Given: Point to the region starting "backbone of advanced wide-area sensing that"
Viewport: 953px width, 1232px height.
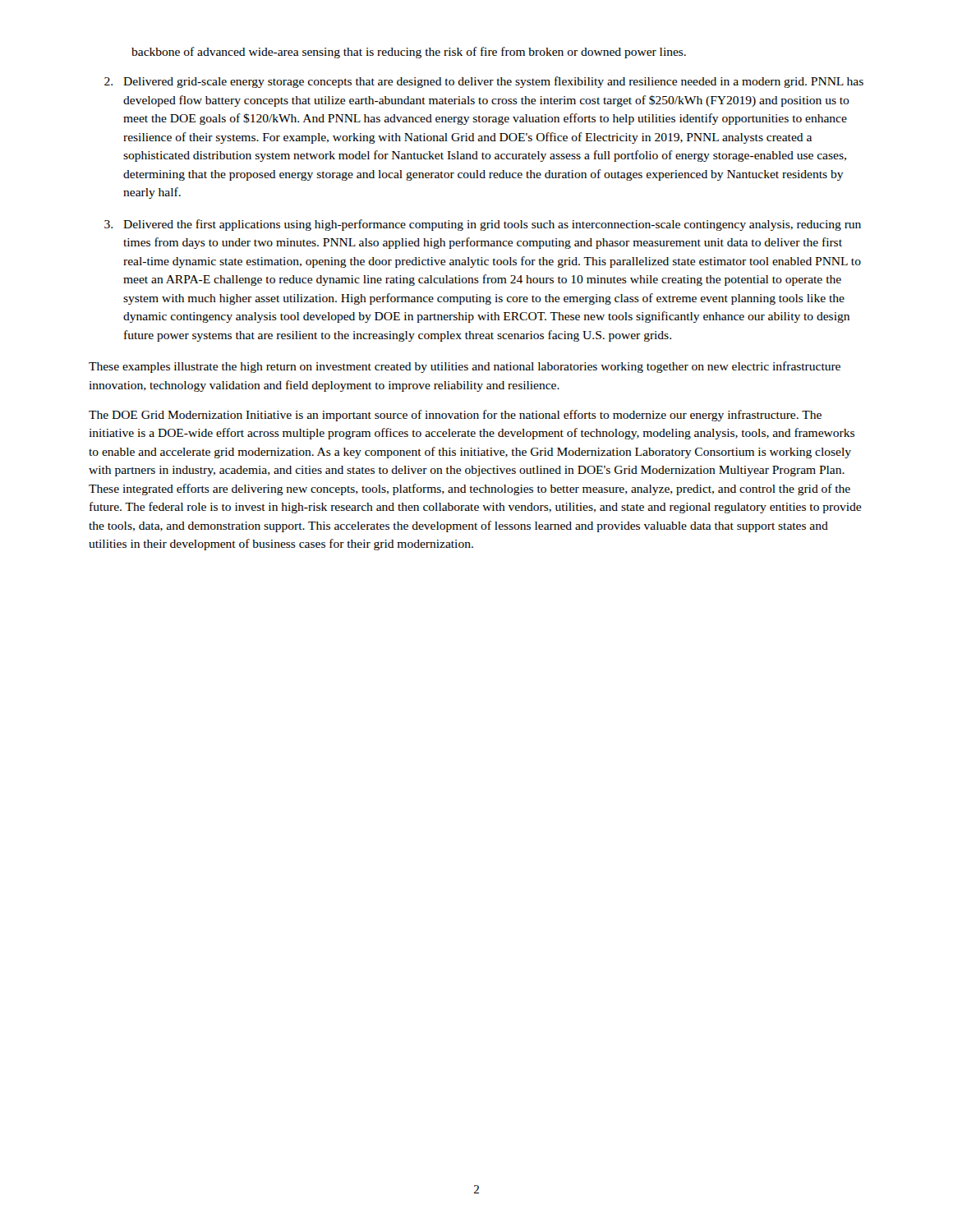Looking at the screenshot, I should coord(409,51).
